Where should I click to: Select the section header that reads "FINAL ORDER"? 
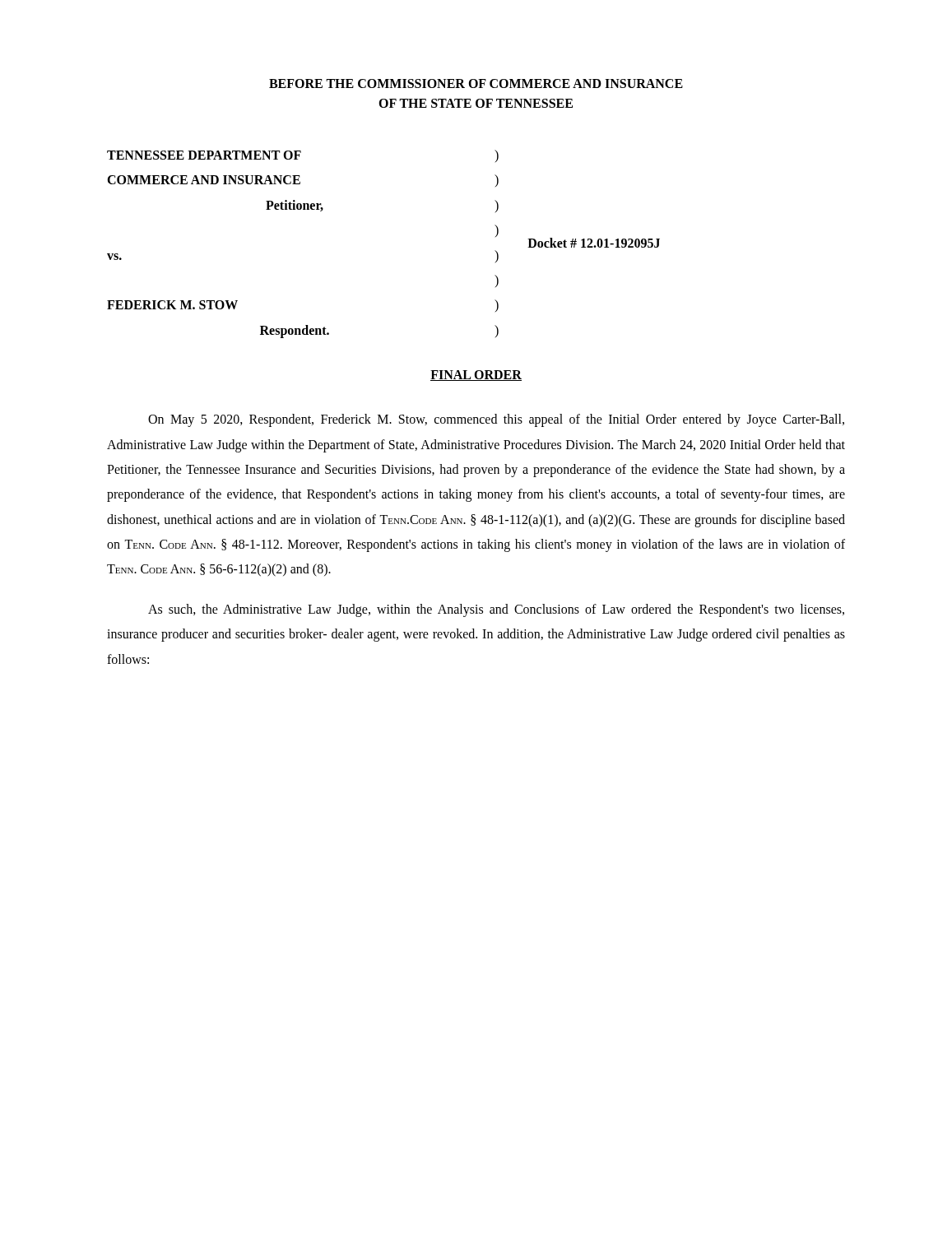point(476,375)
